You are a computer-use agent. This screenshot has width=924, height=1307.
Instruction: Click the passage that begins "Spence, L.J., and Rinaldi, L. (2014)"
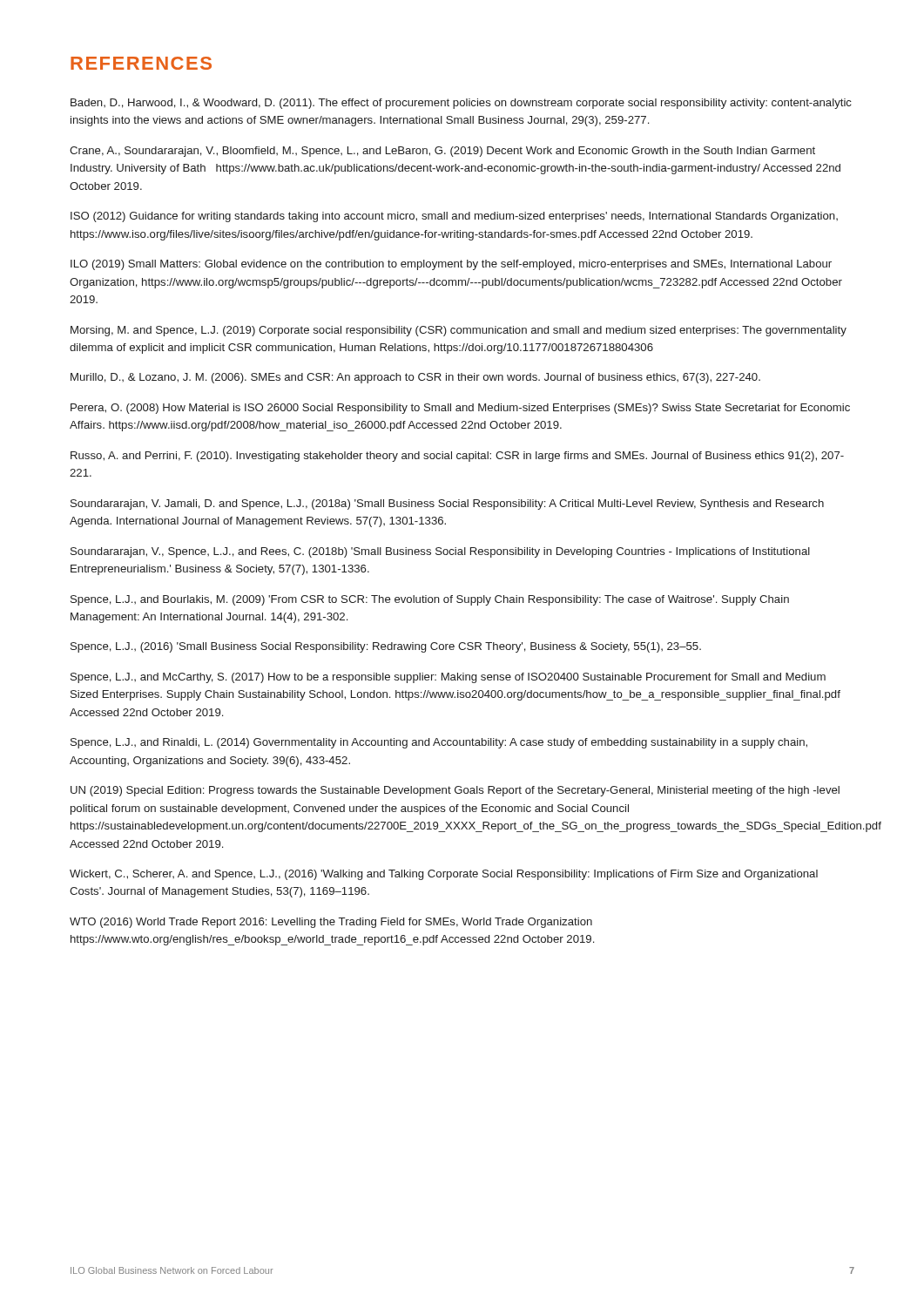coord(439,751)
